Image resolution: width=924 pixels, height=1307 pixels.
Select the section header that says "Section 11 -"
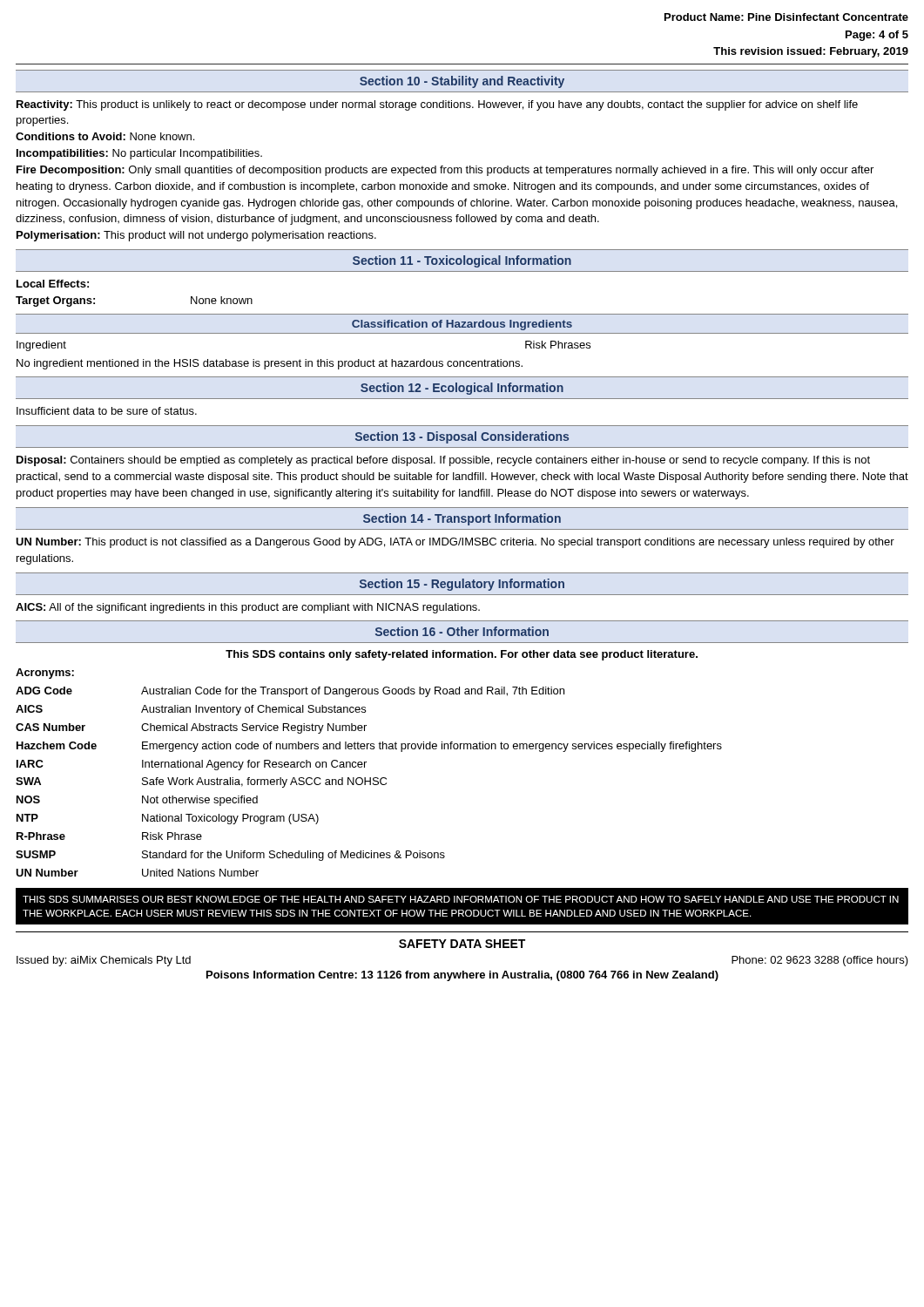[x=462, y=261]
